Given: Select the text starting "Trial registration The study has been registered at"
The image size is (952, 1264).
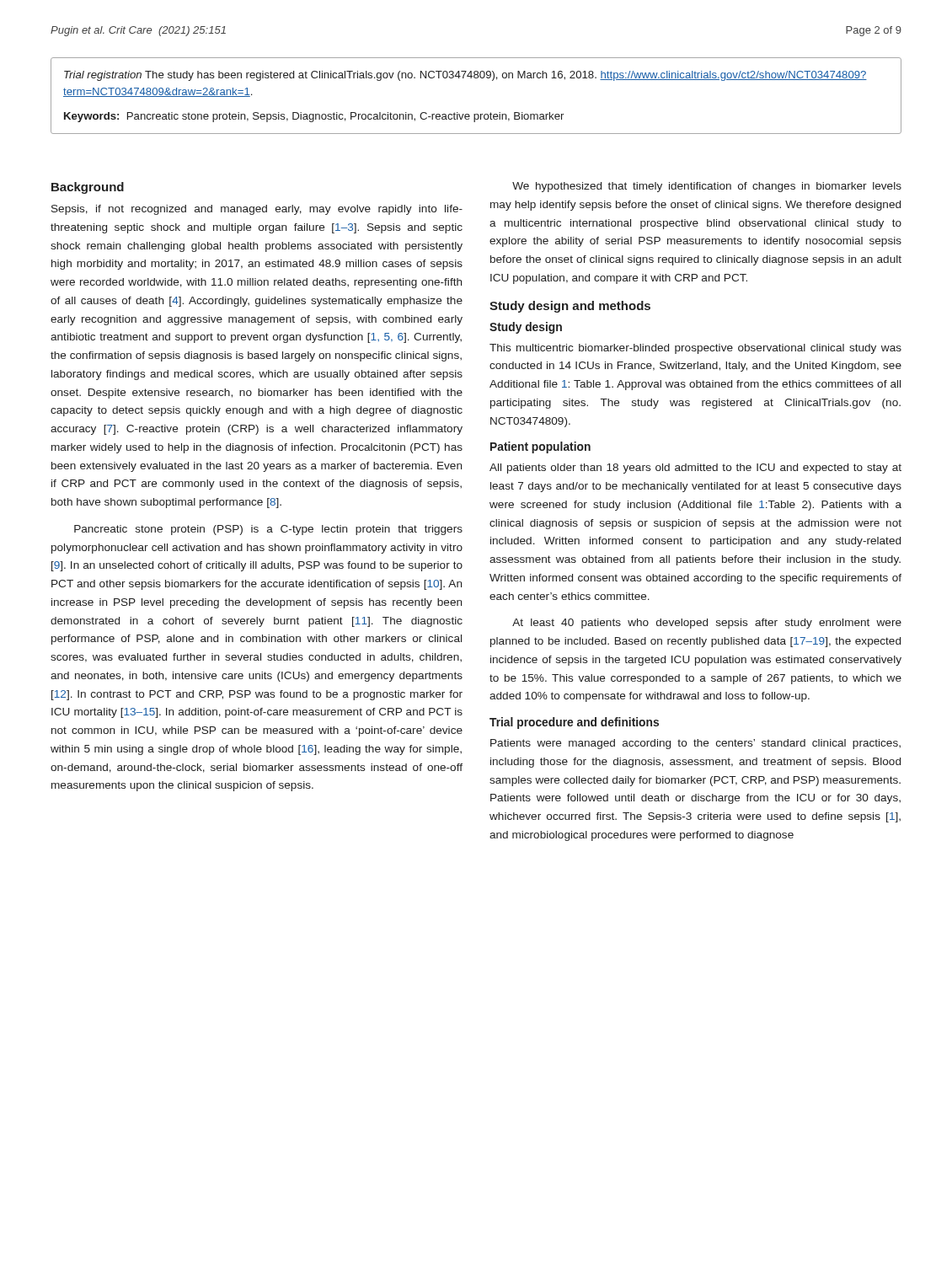Looking at the screenshot, I should (465, 83).
